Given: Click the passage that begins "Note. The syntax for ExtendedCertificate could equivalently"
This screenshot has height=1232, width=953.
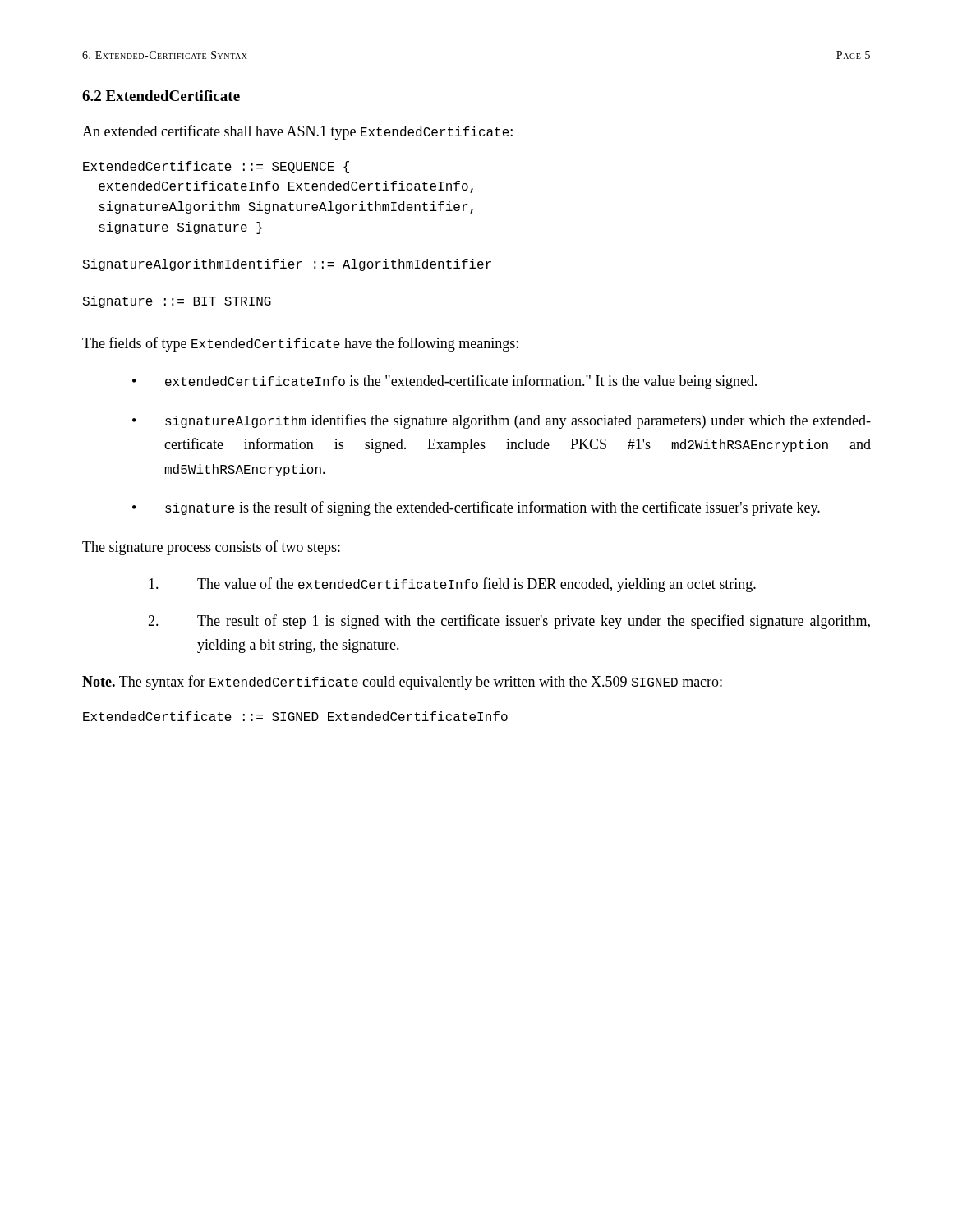Looking at the screenshot, I should click(403, 682).
